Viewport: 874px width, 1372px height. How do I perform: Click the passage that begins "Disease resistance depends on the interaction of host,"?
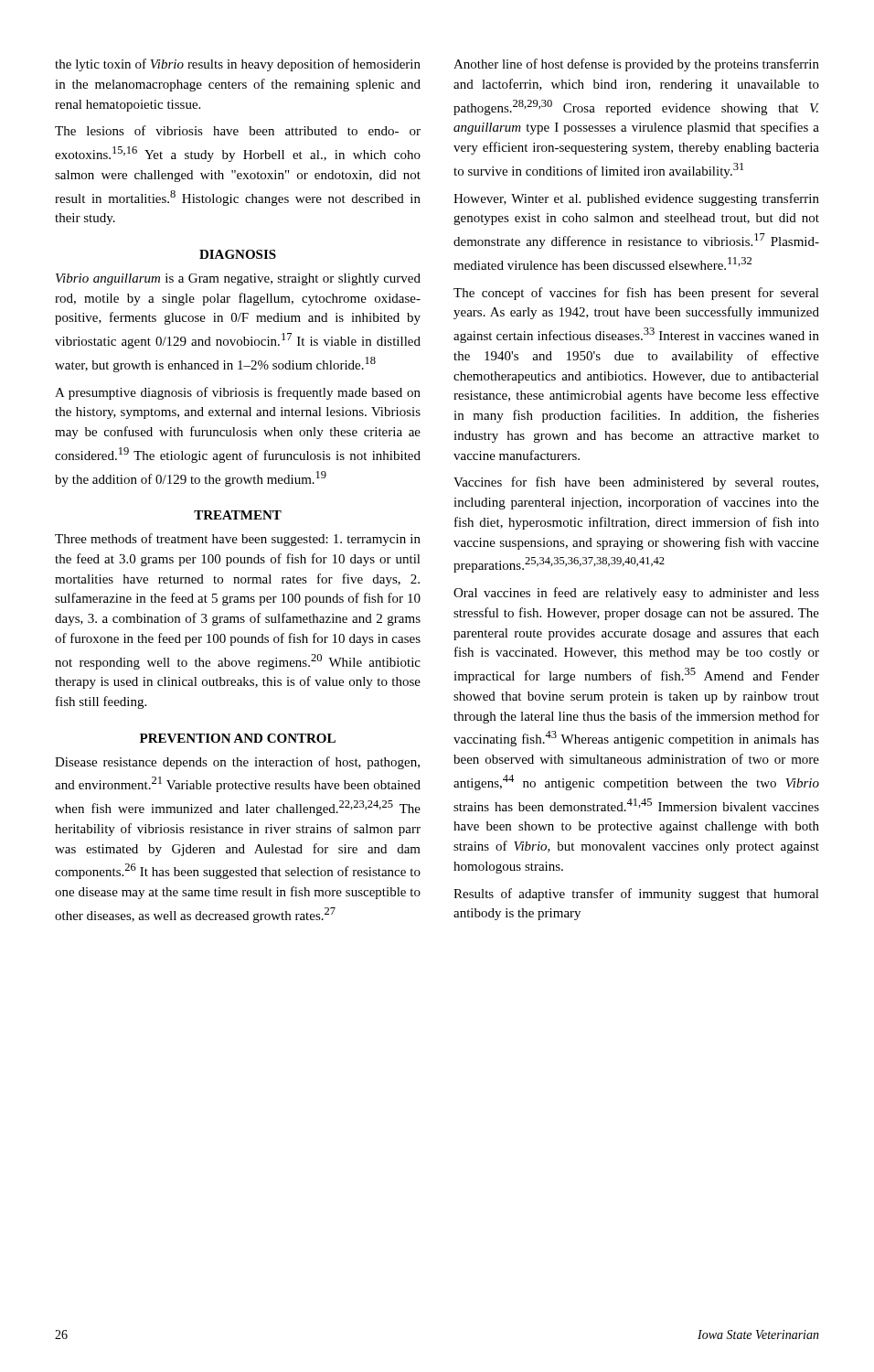238,839
